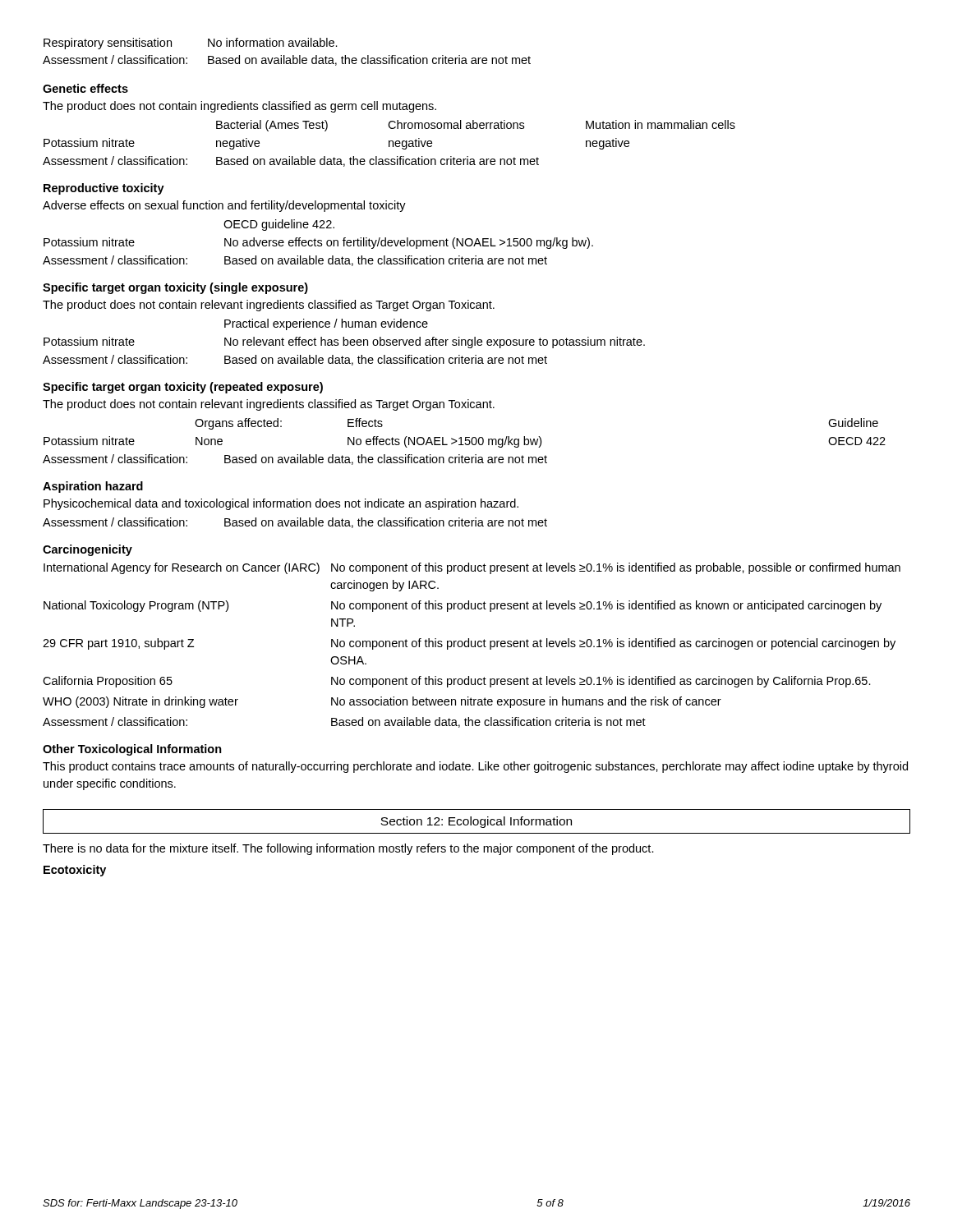Navigate to the block starting "Respiratory sensitisation No information available. Assessment / classification:"
The width and height of the screenshot is (953, 1232).
(x=476, y=52)
